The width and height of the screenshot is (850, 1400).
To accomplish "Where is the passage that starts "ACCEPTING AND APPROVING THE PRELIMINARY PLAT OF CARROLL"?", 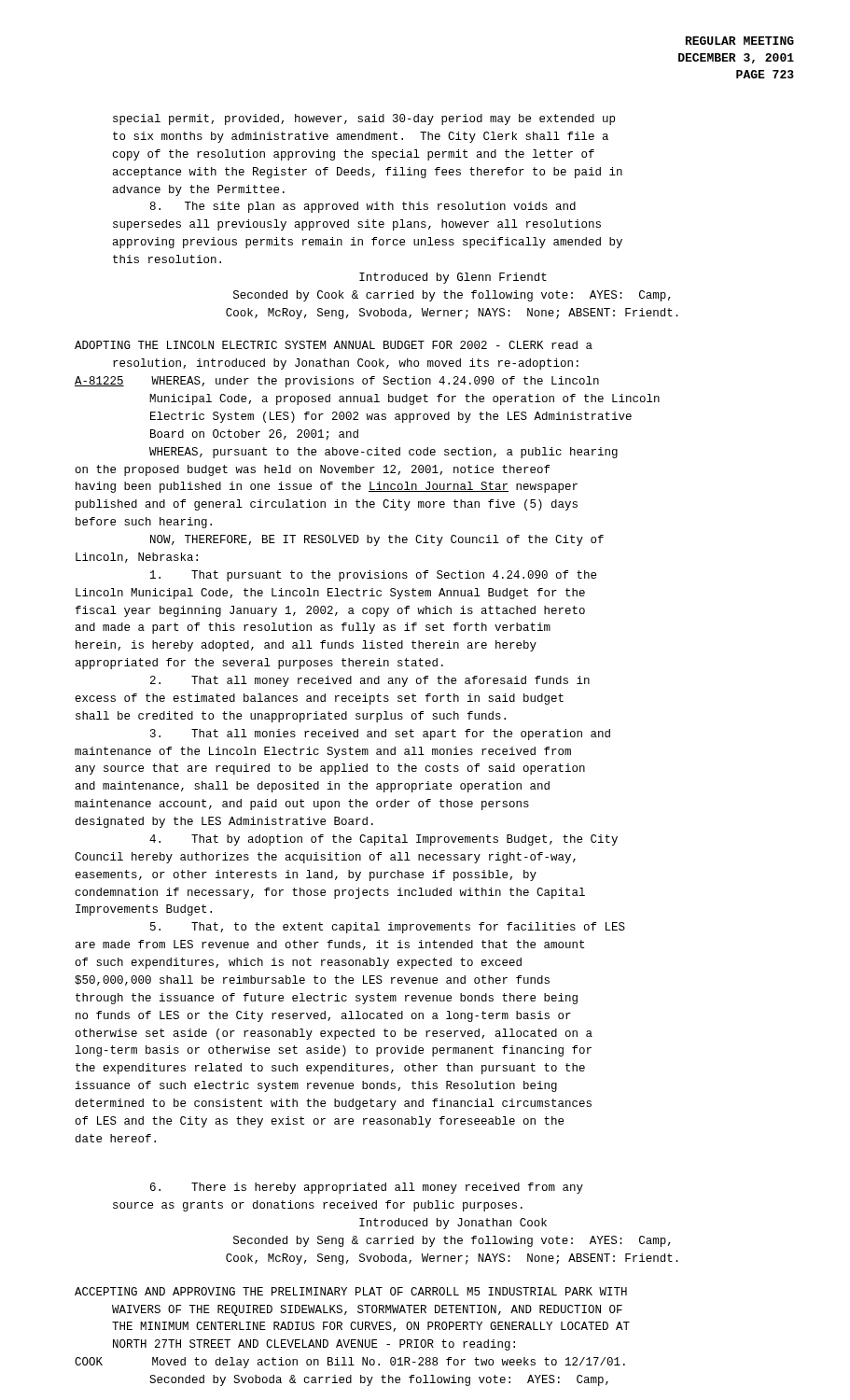I will point(434,1337).
